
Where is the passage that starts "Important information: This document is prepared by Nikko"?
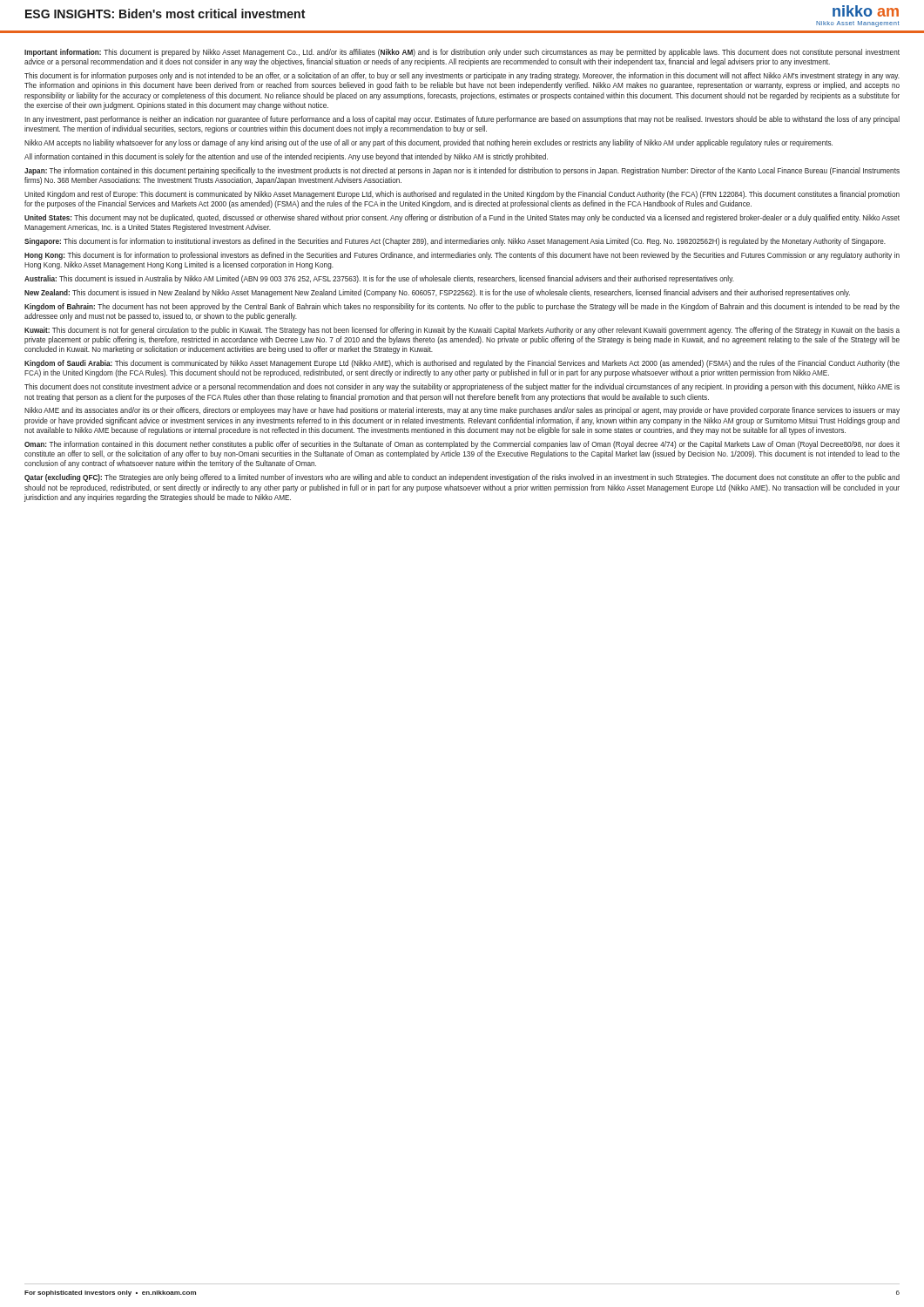pos(462,275)
